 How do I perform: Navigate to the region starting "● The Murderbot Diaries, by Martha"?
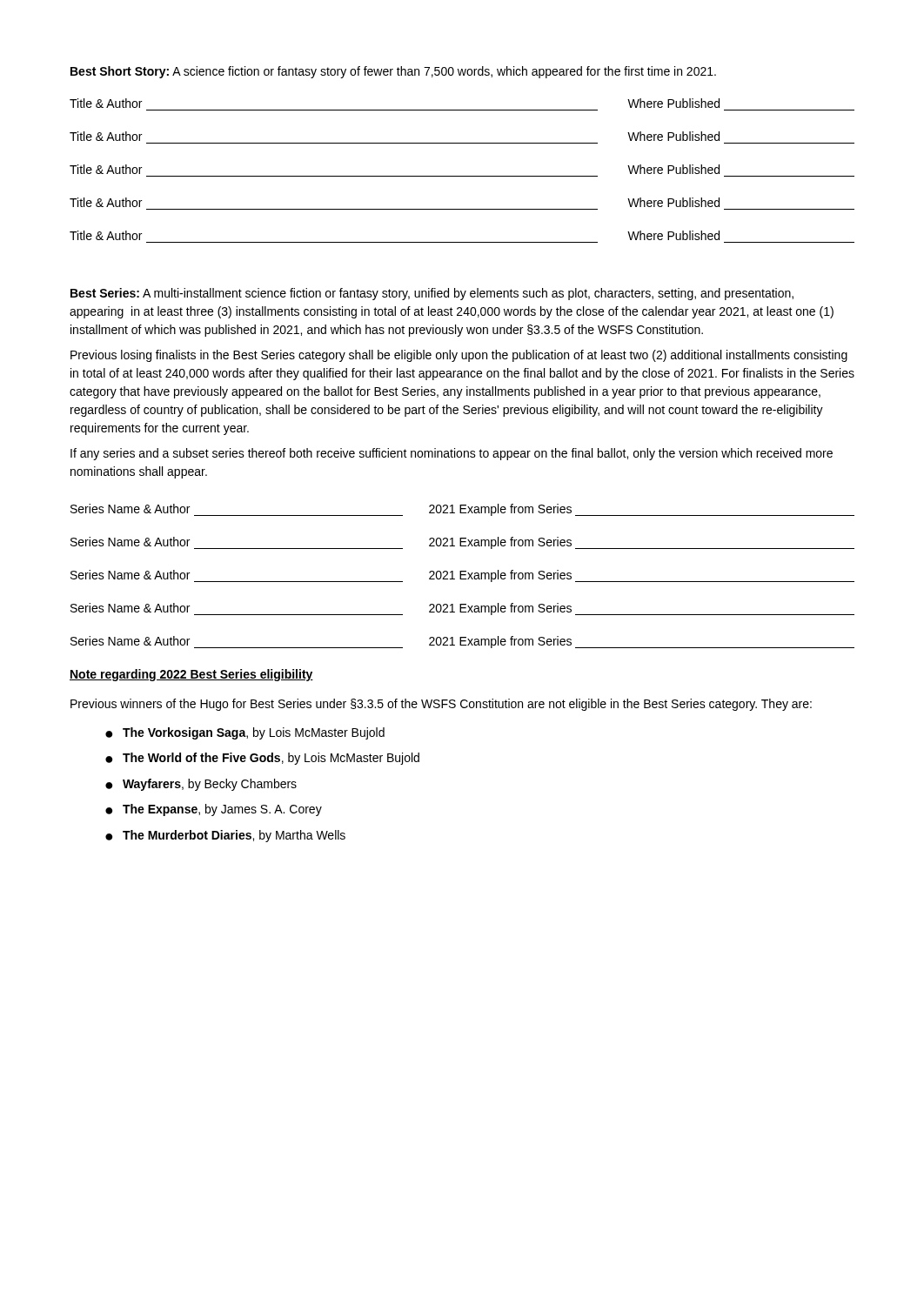[x=225, y=836]
